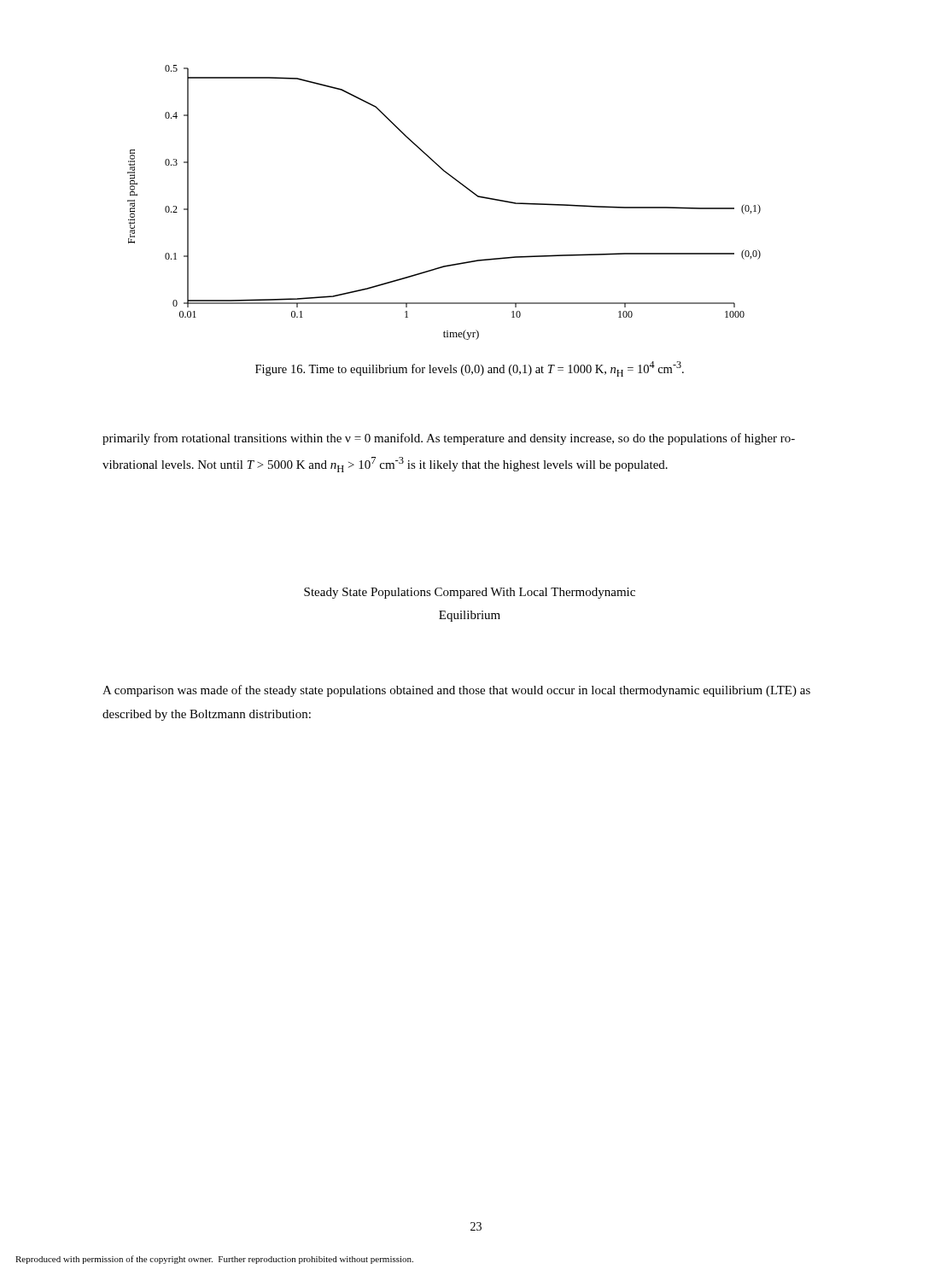Find the continuous plot
952x1281 pixels.
pyautogui.click(x=470, y=196)
